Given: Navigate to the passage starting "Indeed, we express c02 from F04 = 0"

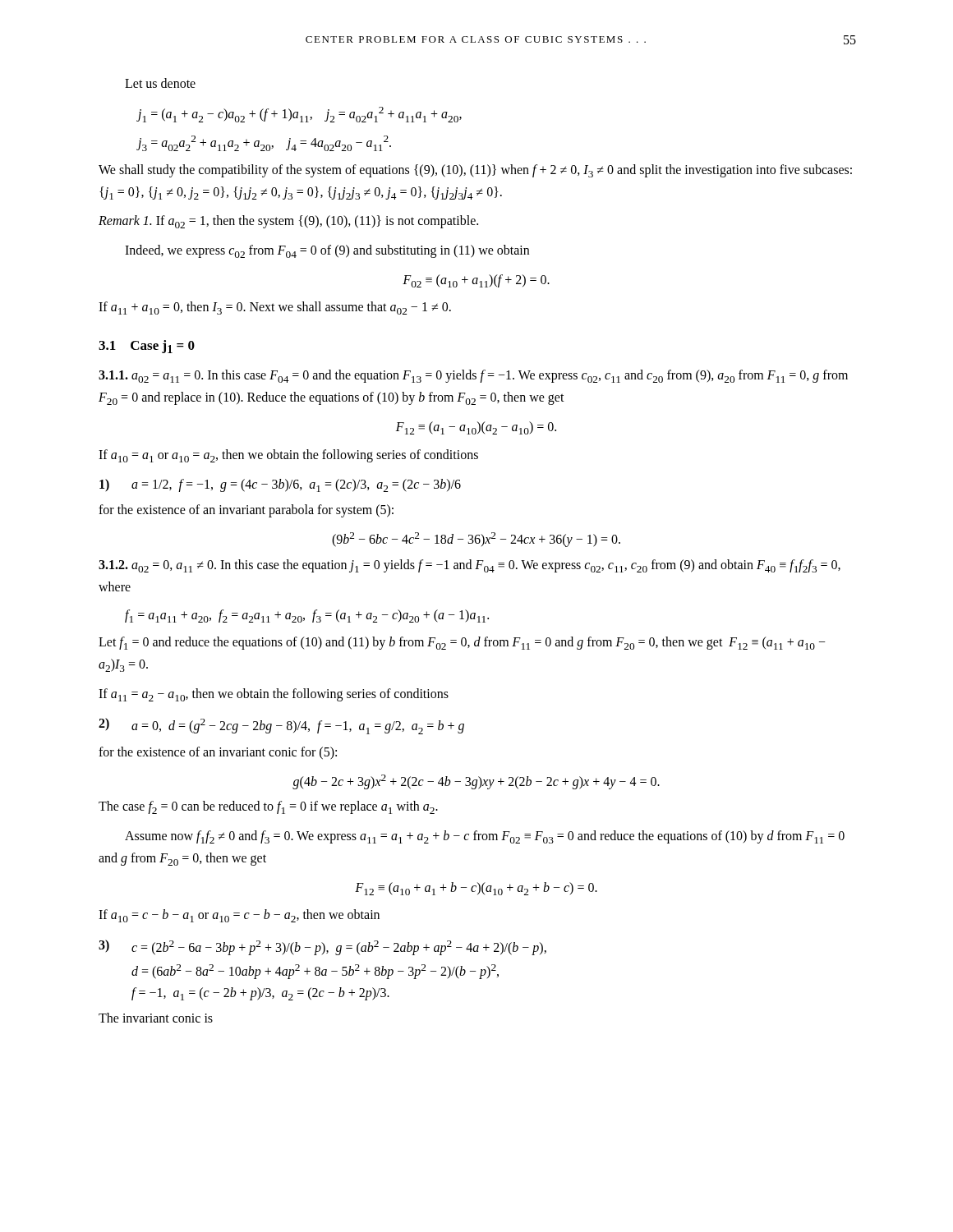Looking at the screenshot, I should [x=476, y=280].
